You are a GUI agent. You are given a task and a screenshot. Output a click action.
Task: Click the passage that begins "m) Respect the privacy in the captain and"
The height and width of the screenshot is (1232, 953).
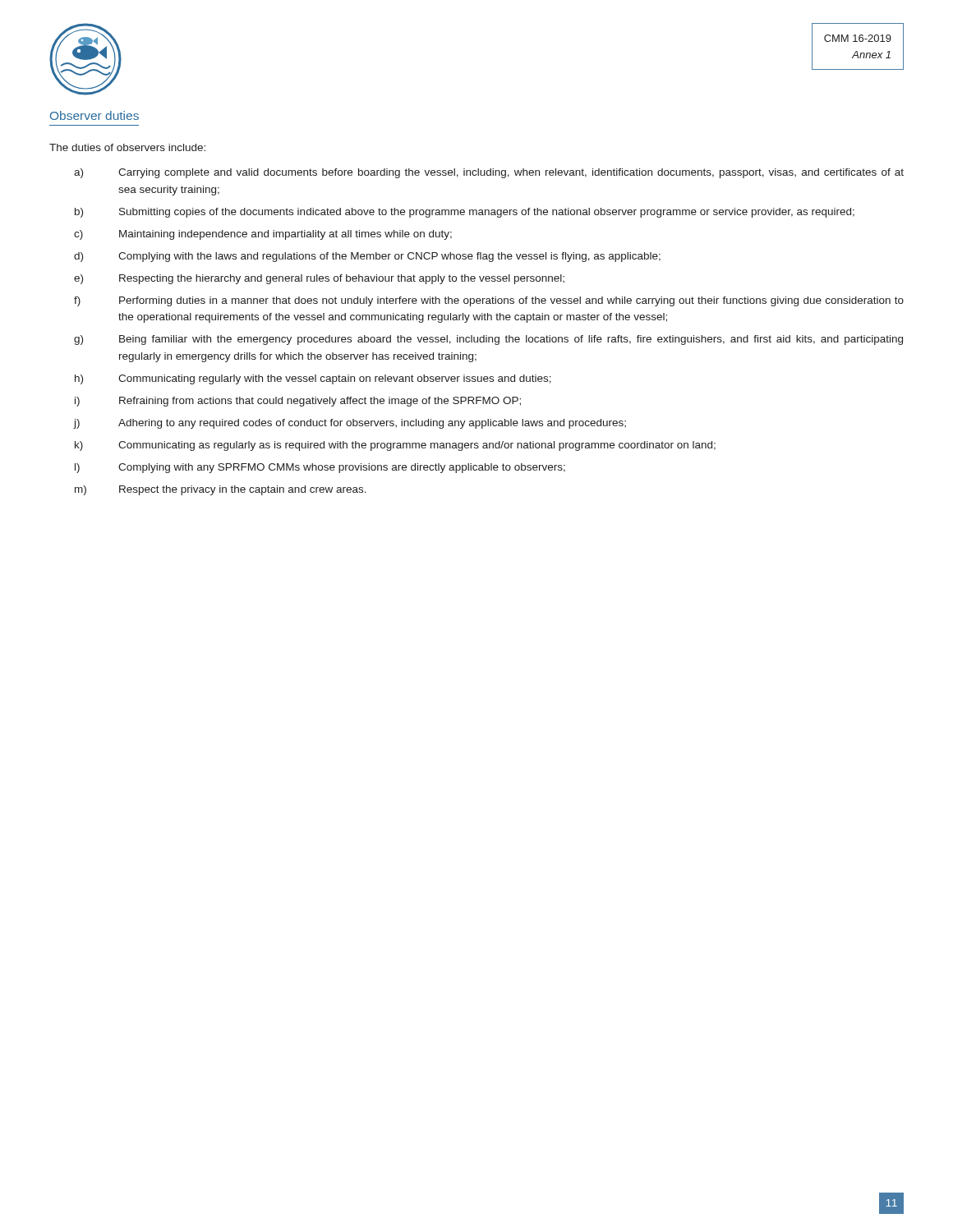tap(221, 490)
